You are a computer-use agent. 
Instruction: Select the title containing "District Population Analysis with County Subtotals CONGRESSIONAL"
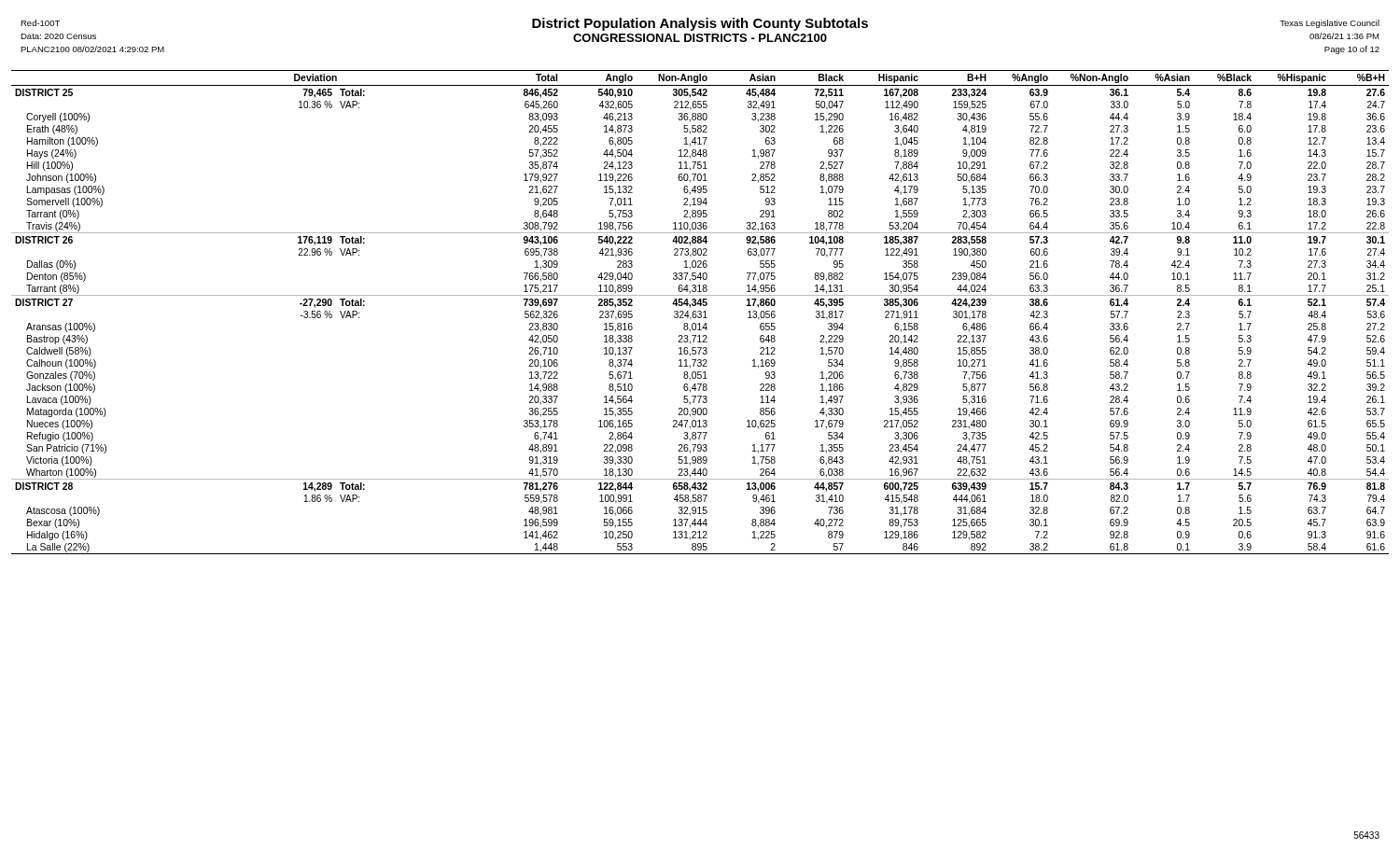pos(700,30)
